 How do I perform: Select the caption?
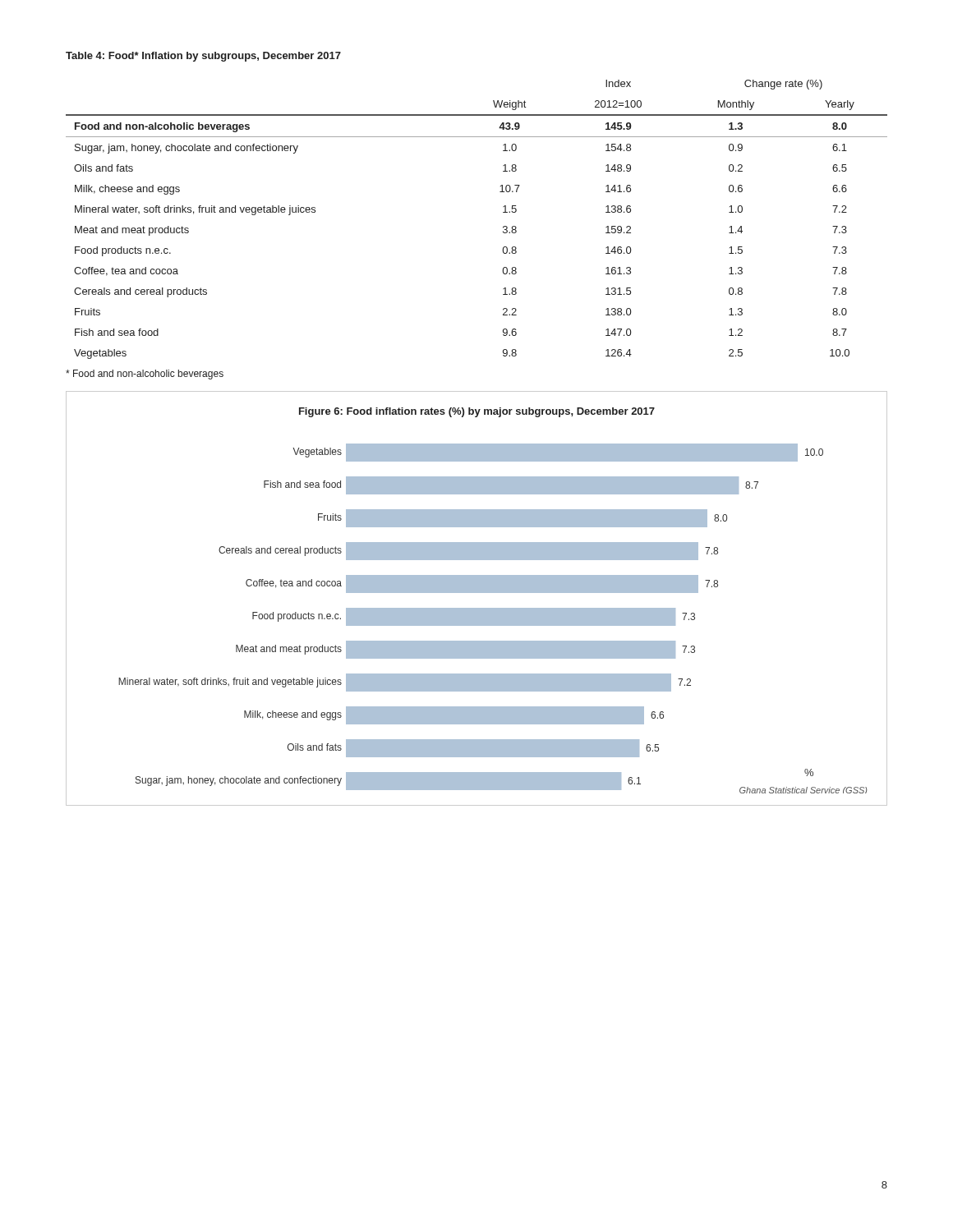[203, 55]
